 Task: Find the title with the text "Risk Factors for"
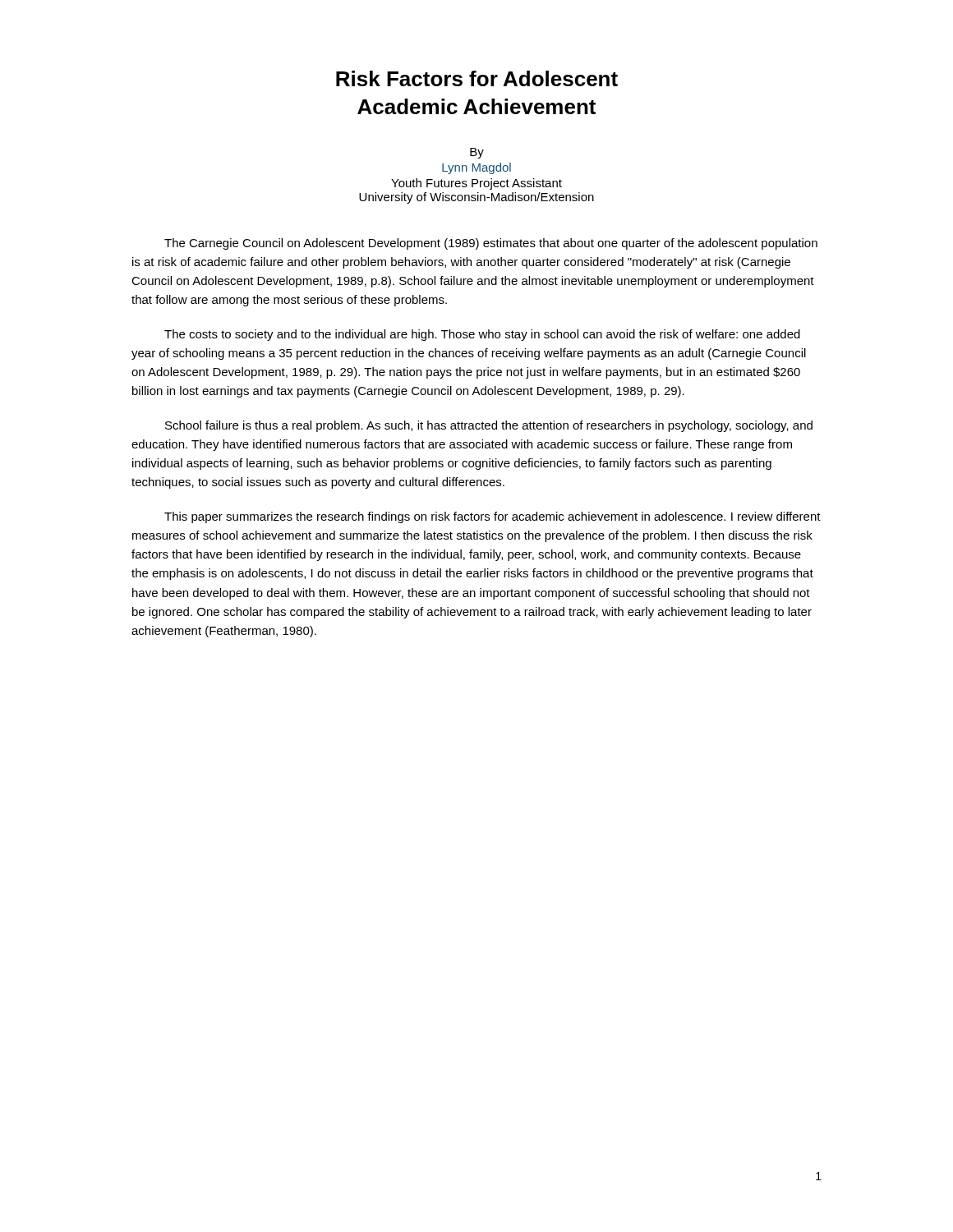(476, 93)
